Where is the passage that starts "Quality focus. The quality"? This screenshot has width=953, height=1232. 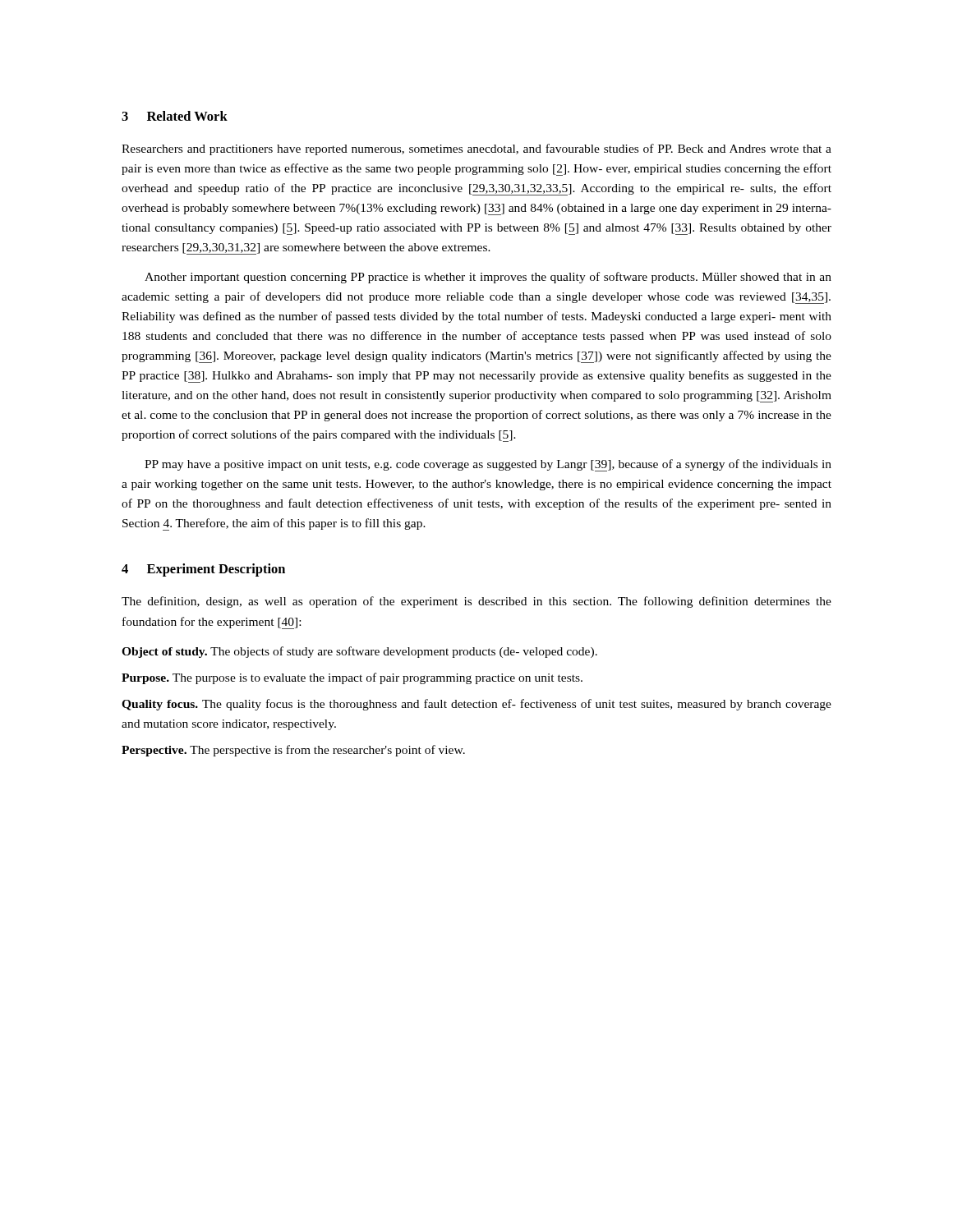click(x=476, y=713)
